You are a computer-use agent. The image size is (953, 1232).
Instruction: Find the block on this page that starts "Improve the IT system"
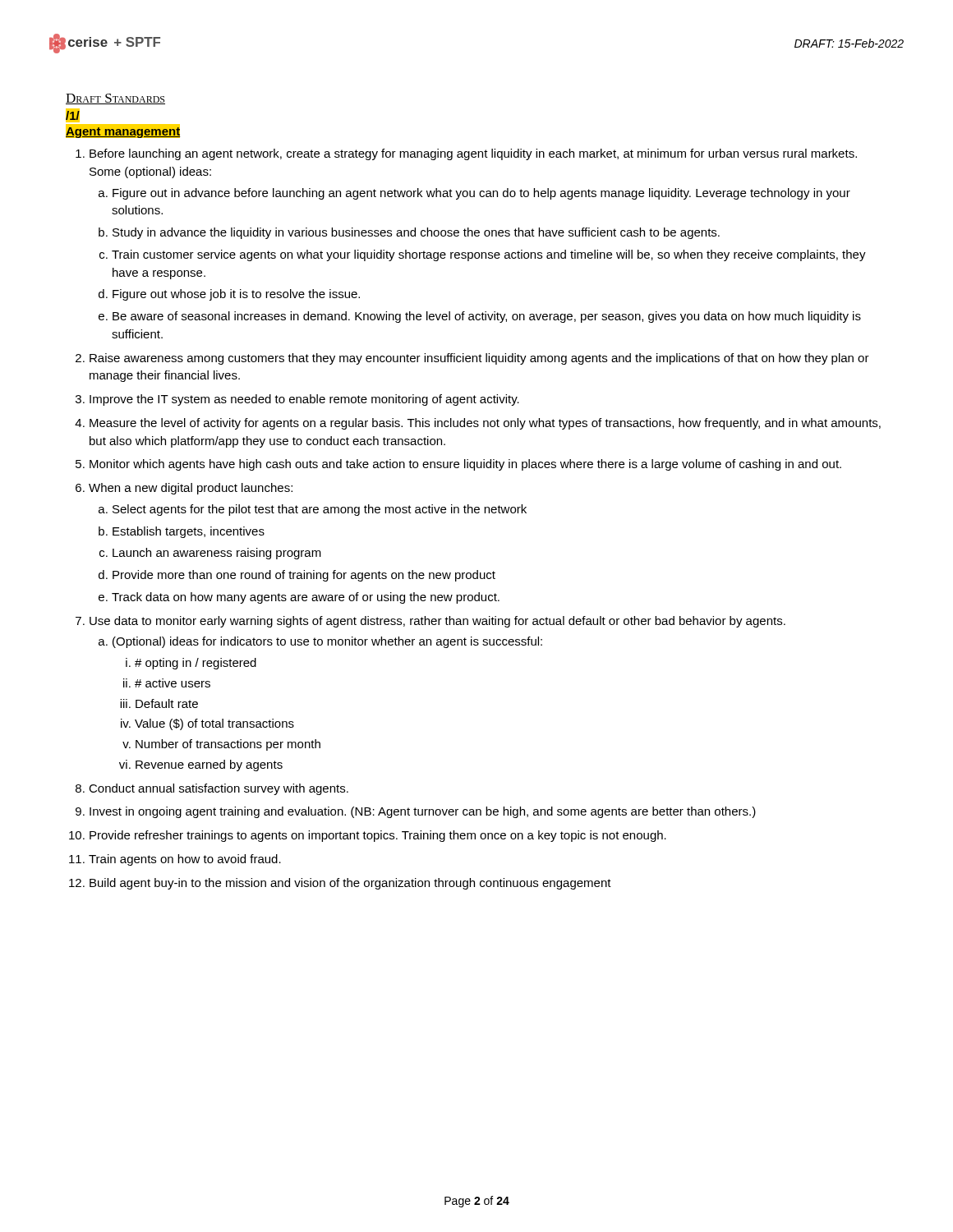pyautogui.click(x=476, y=399)
